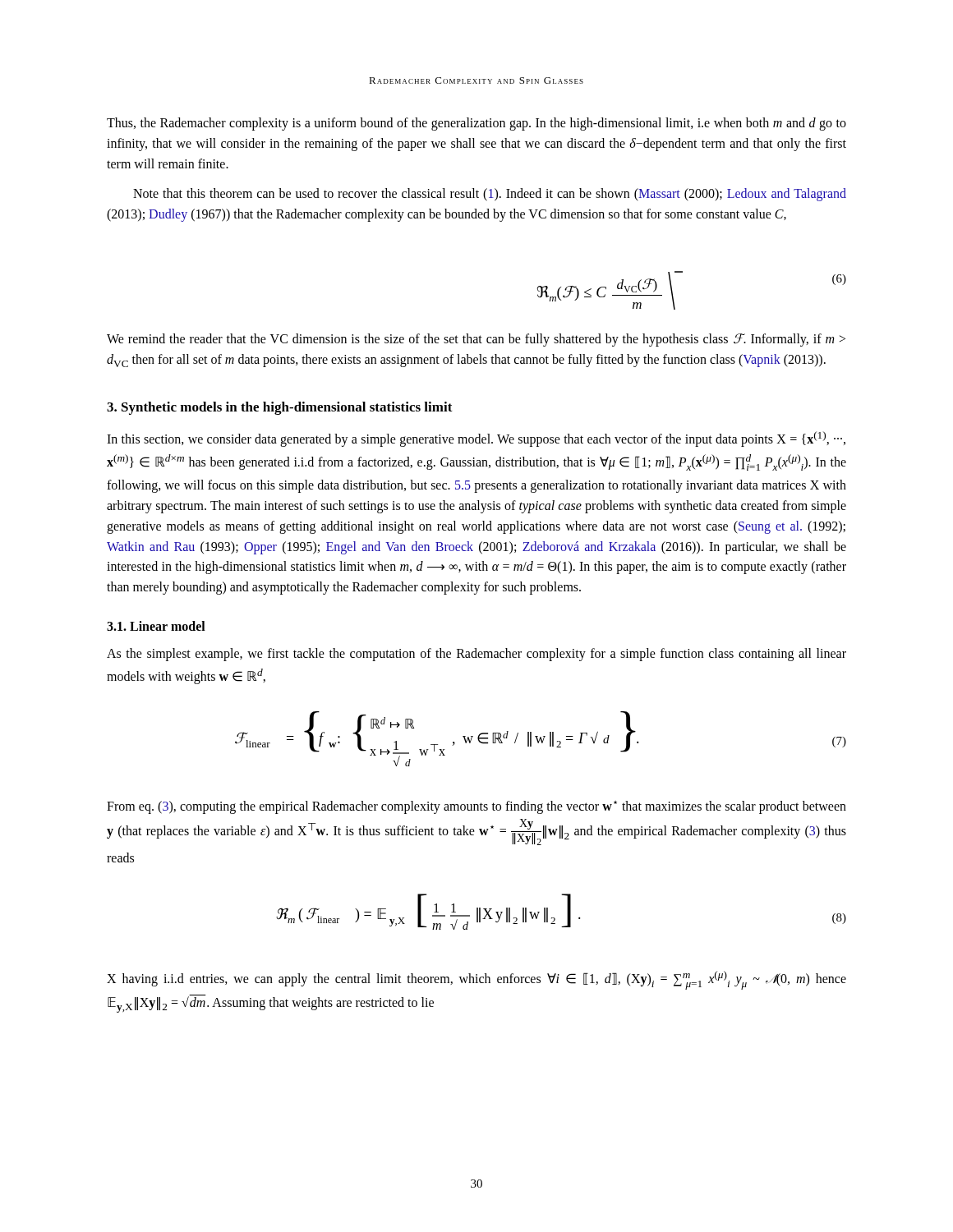Locate the text starting "ℜ m ( ℱ linear"
Viewport: 953px width, 1232px height.
pos(559,916)
